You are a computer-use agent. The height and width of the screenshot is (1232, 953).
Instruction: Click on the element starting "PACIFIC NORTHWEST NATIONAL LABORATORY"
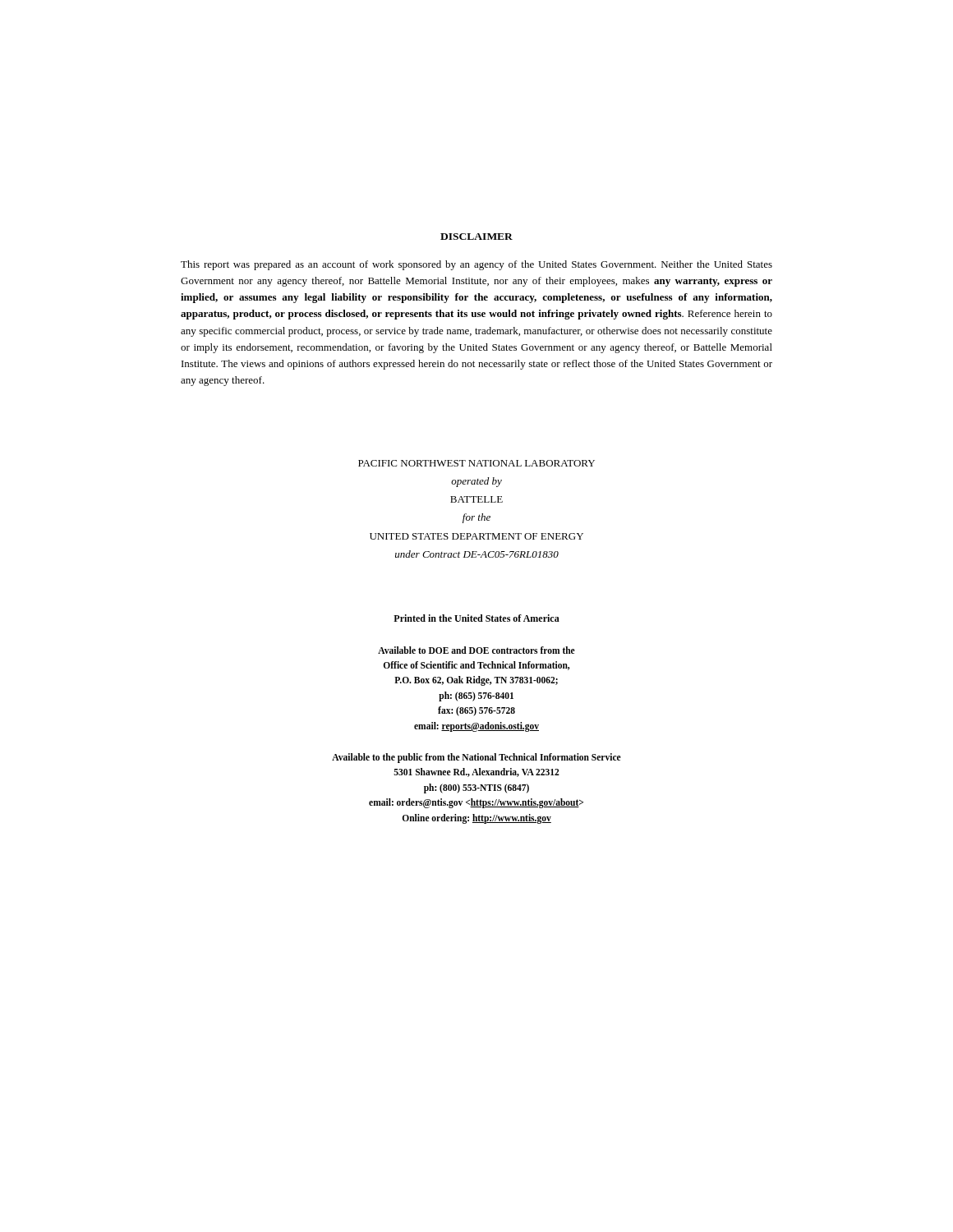pyautogui.click(x=476, y=508)
